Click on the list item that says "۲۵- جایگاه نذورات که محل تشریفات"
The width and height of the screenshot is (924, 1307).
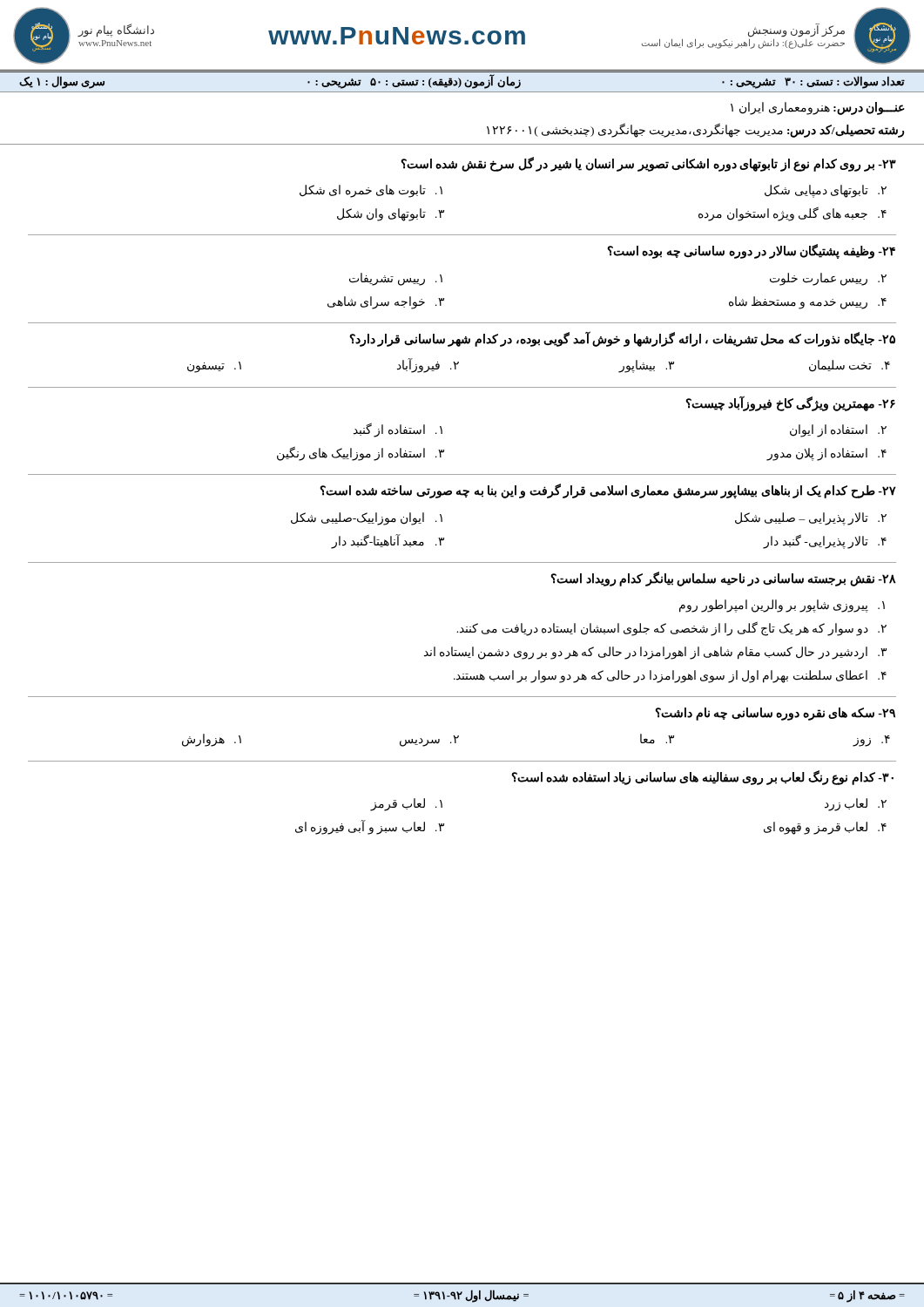pyautogui.click(x=462, y=353)
